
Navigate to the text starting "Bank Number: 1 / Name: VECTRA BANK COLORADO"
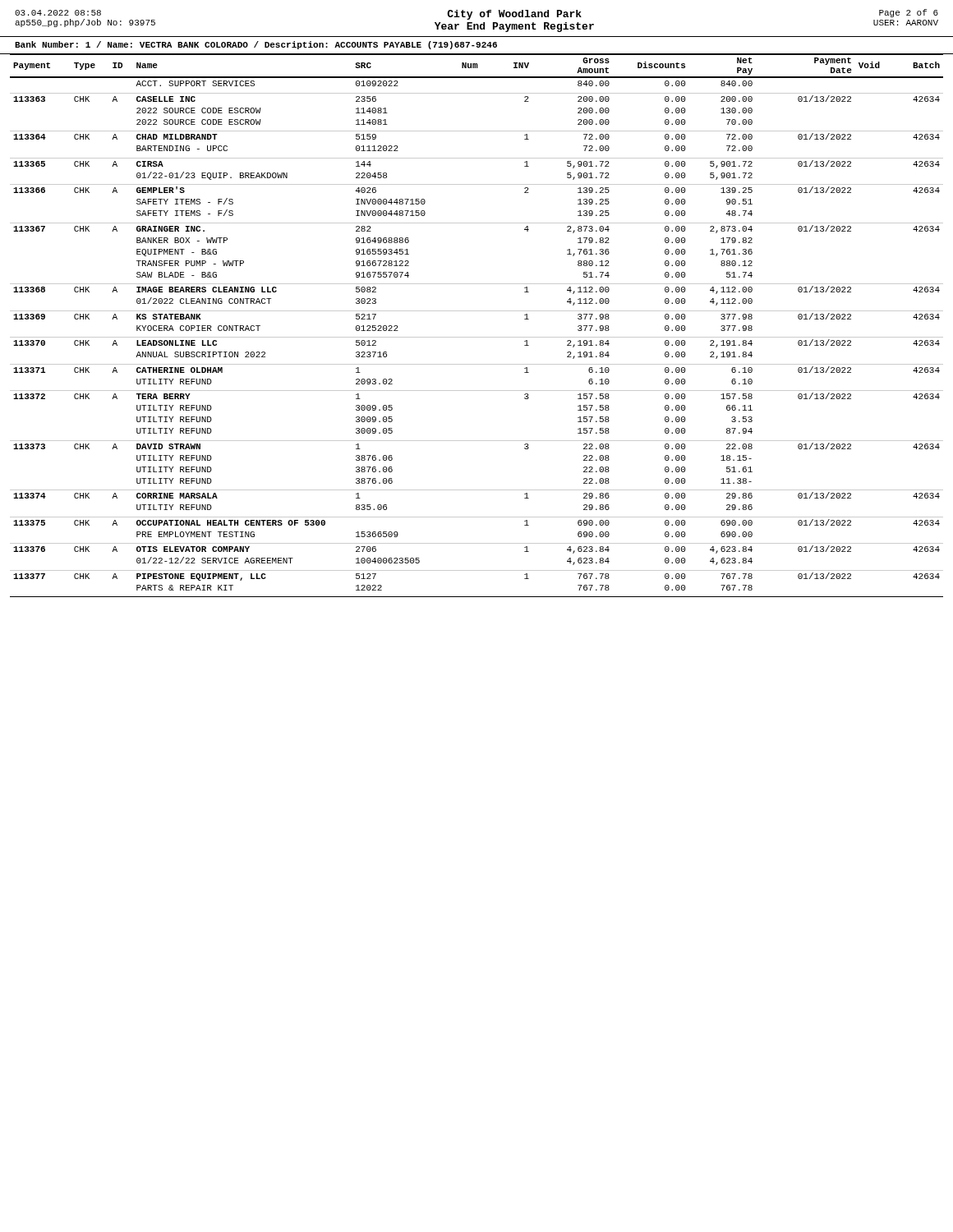point(256,45)
